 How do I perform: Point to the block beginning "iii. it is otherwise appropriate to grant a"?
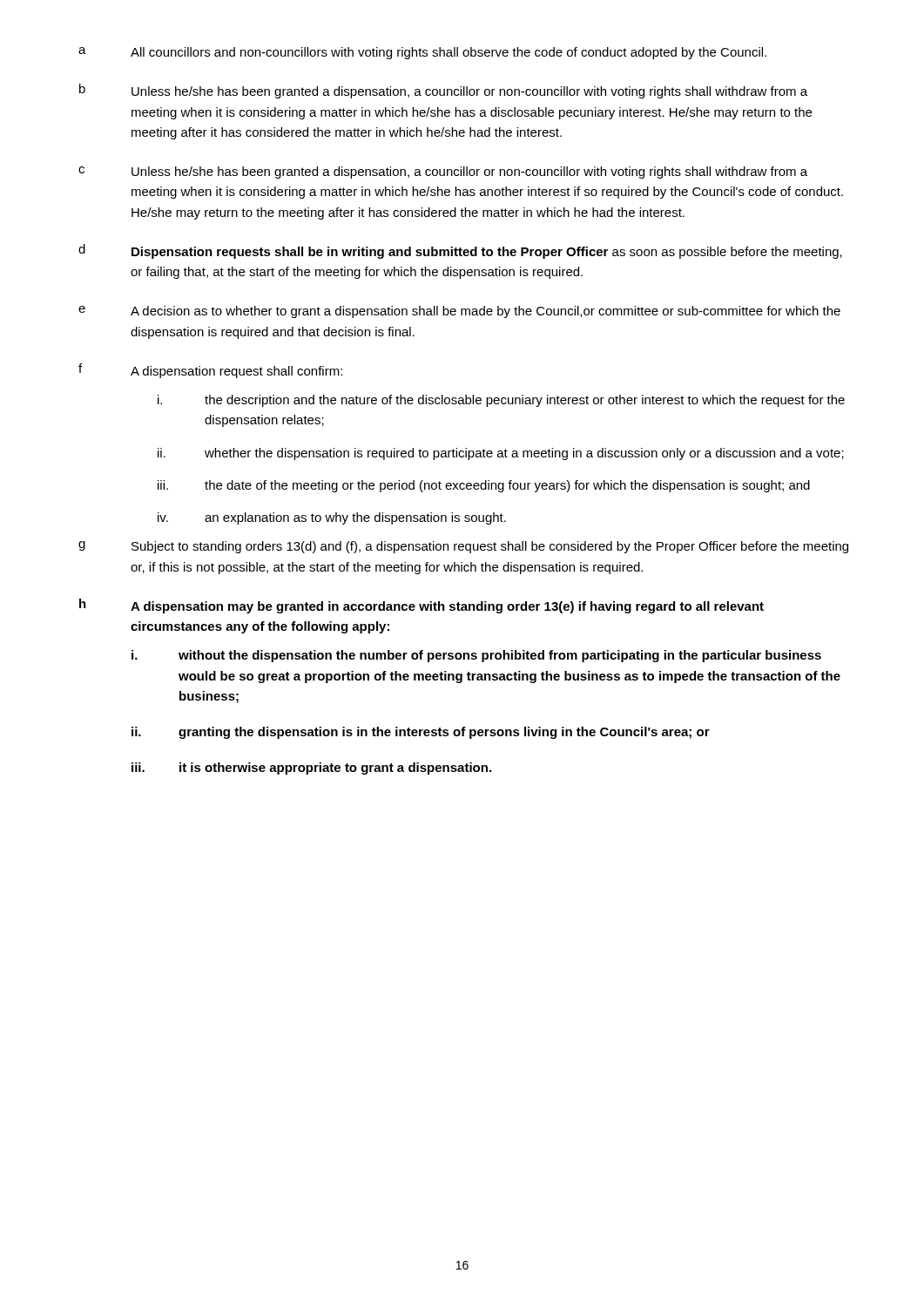tap(492, 768)
